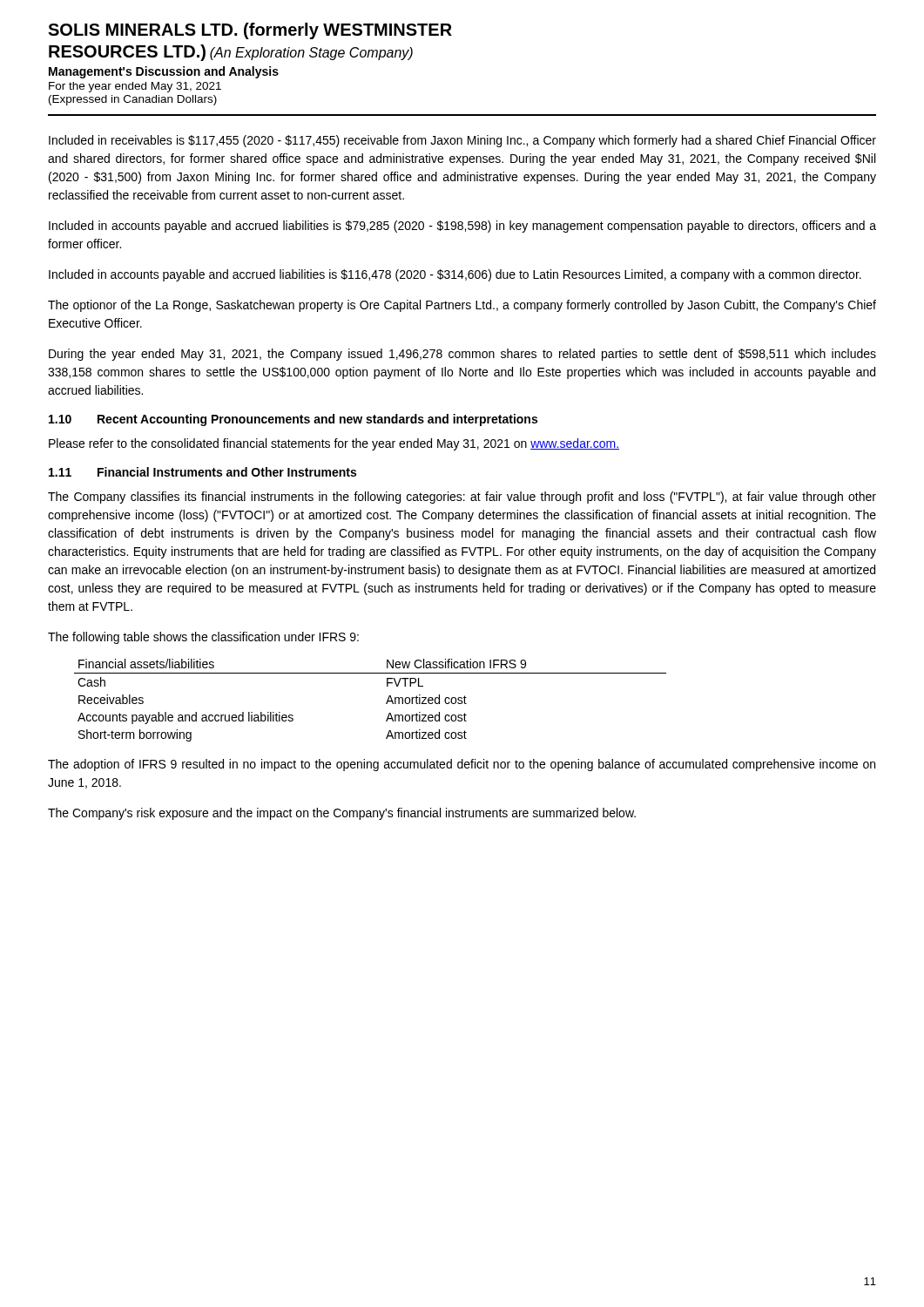Locate the section header containing "1.10 Recent Accounting Pronouncements and new"

tap(293, 419)
